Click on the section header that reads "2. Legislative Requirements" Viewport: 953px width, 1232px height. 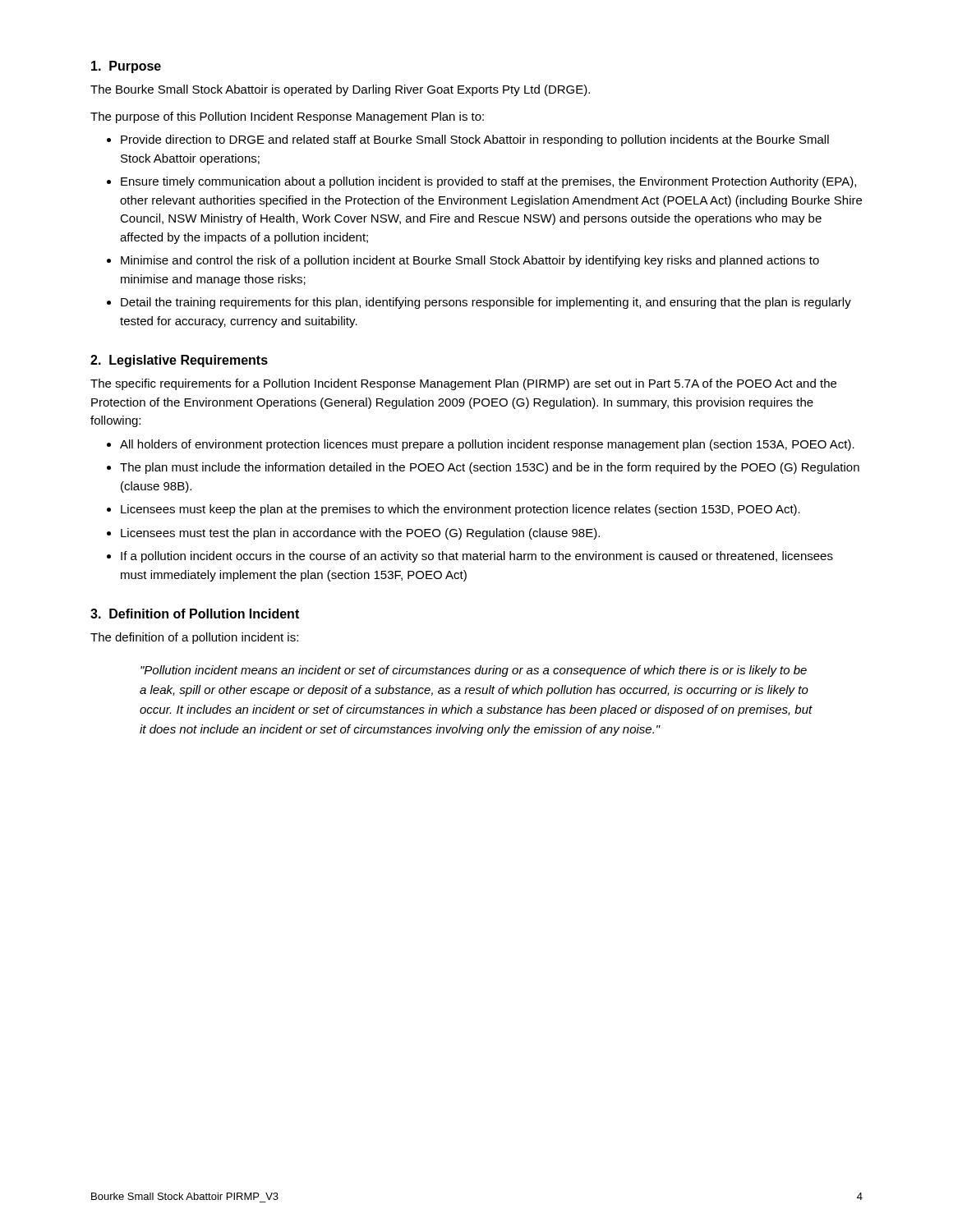point(179,360)
